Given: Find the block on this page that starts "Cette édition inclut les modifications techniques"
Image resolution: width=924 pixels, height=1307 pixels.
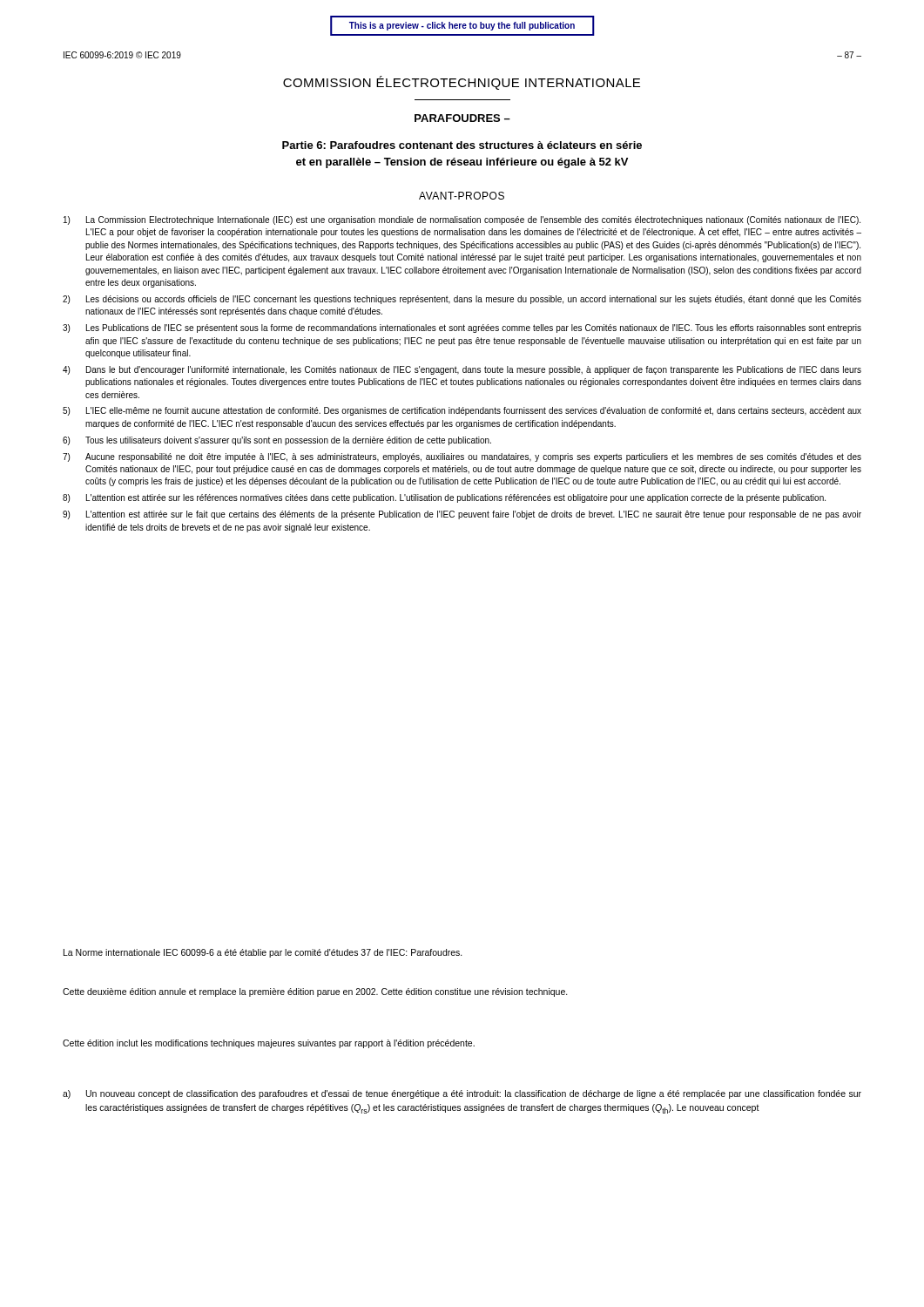Looking at the screenshot, I should (269, 1043).
